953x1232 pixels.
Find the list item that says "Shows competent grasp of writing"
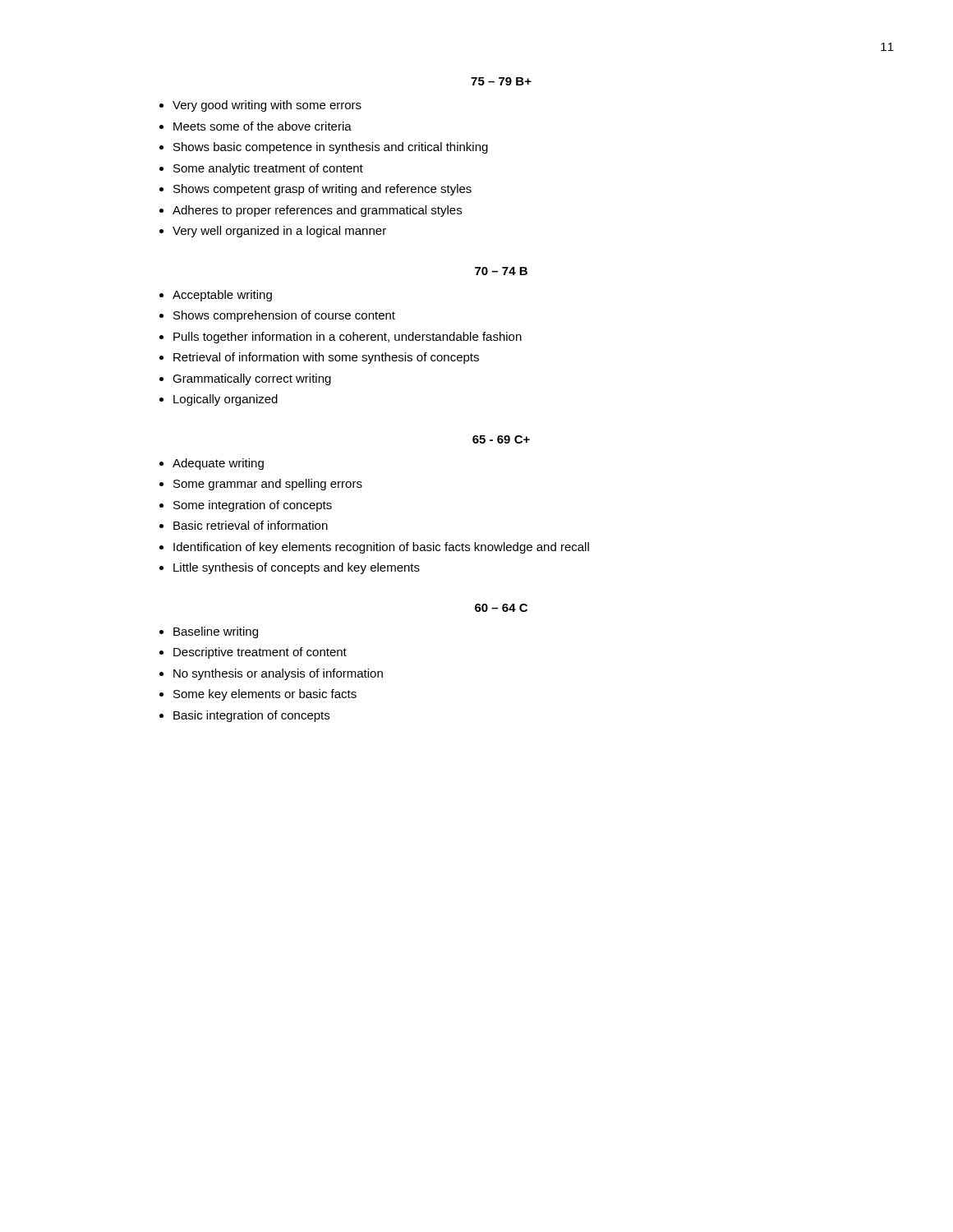pyautogui.click(x=322, y=188)
